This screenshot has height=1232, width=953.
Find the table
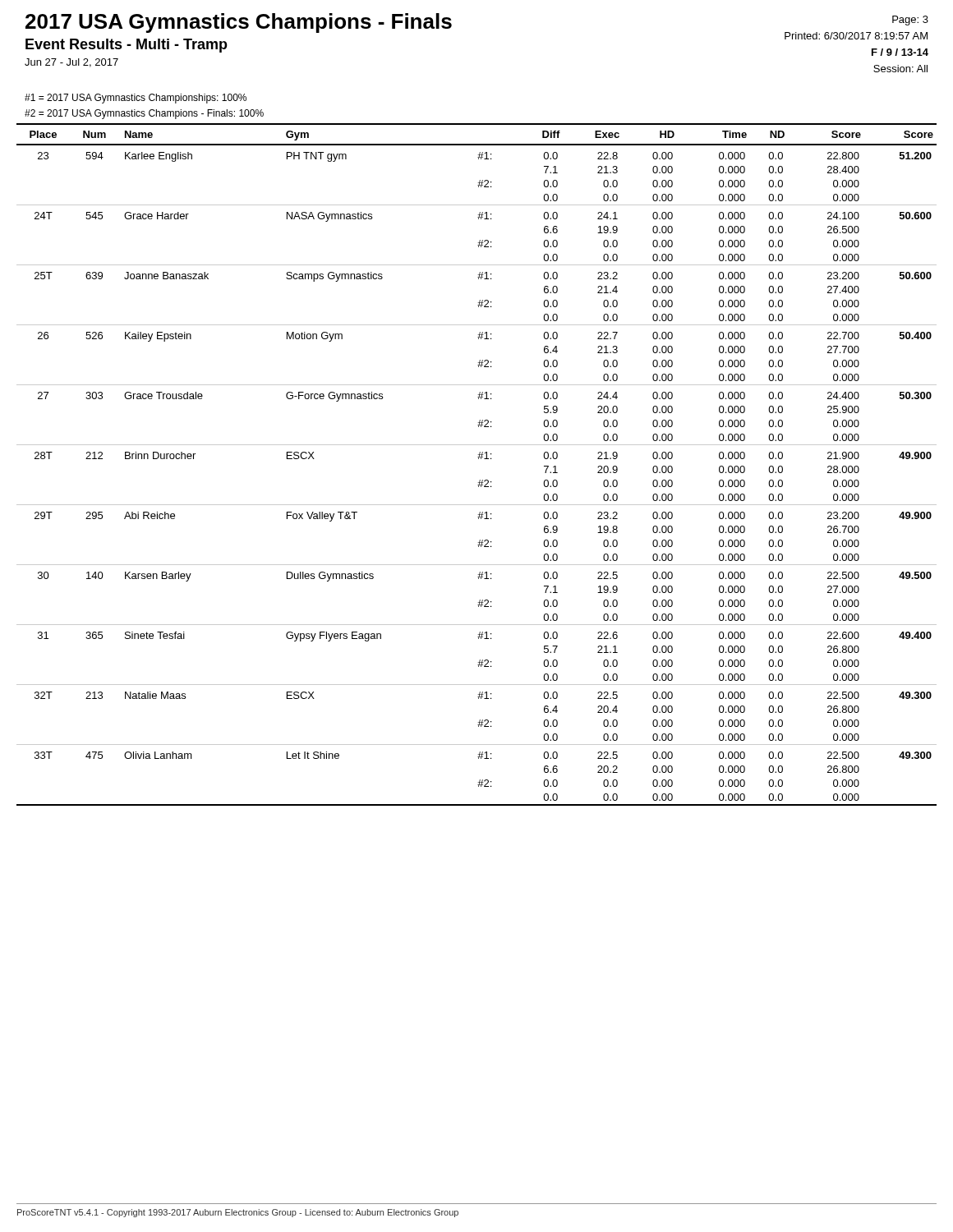click(476, 464)
